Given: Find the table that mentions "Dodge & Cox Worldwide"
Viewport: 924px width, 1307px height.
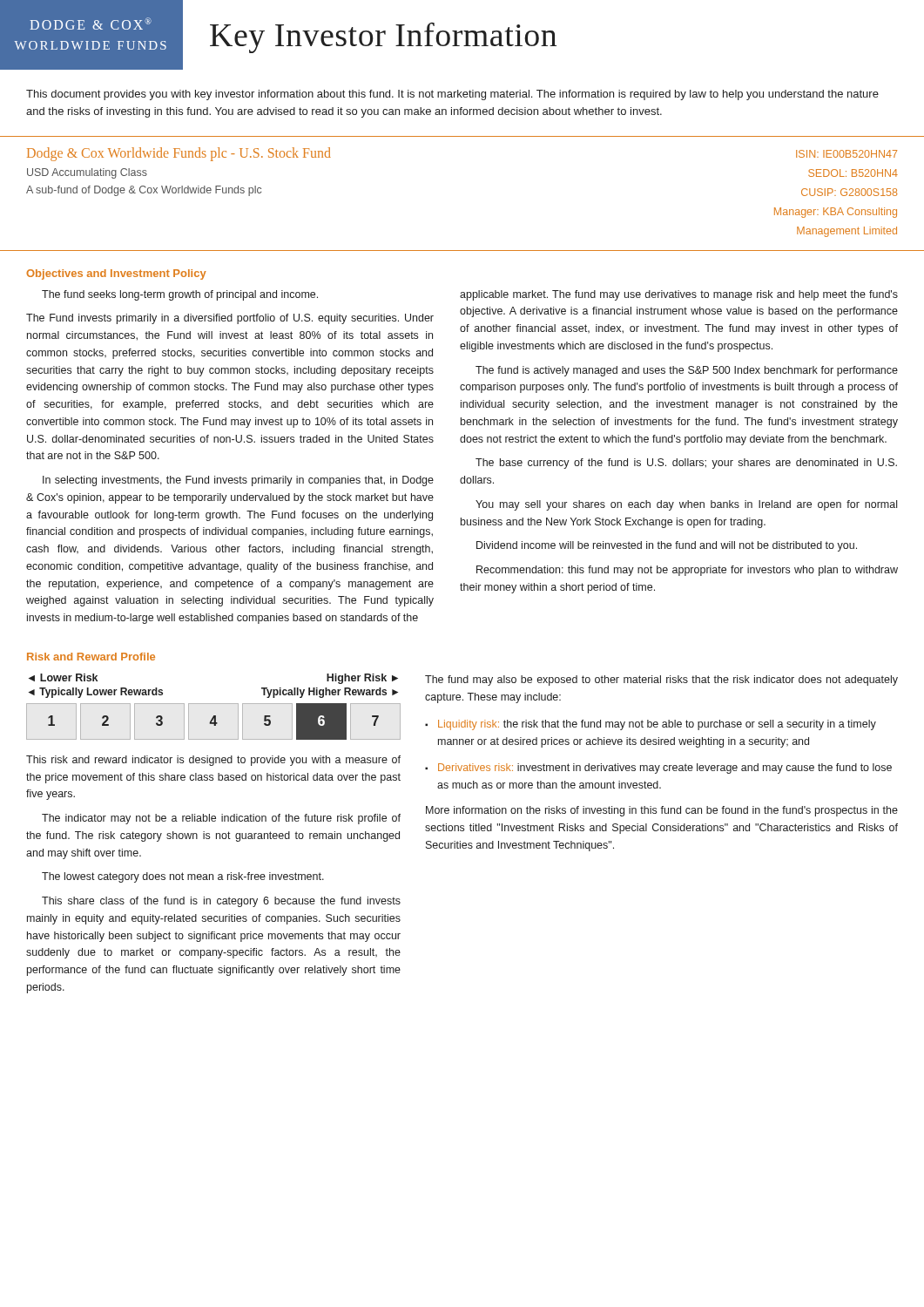Looking at the screenshot, I should [x=462, y=193].
